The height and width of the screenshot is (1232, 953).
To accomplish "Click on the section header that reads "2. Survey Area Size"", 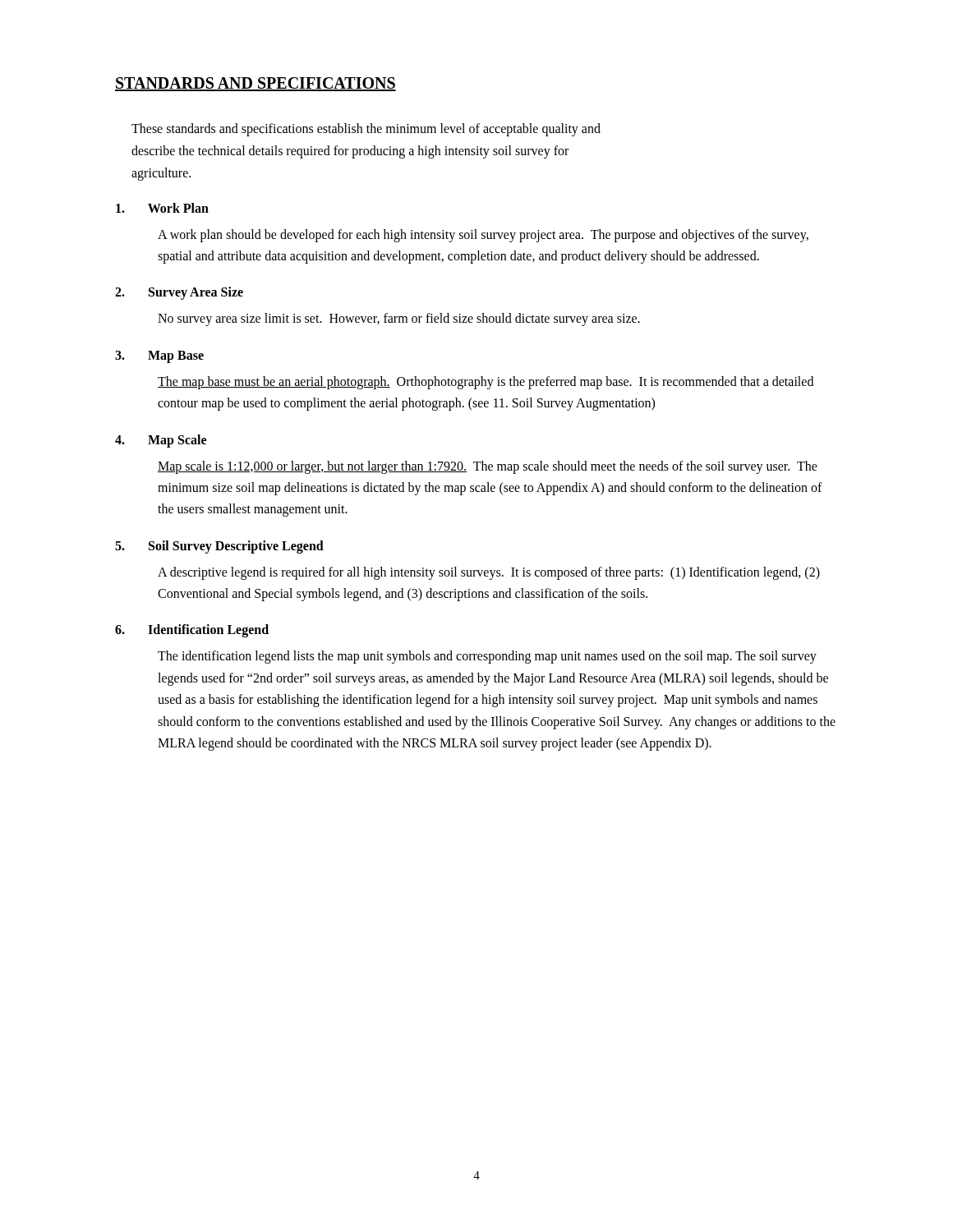I will 179,293.
